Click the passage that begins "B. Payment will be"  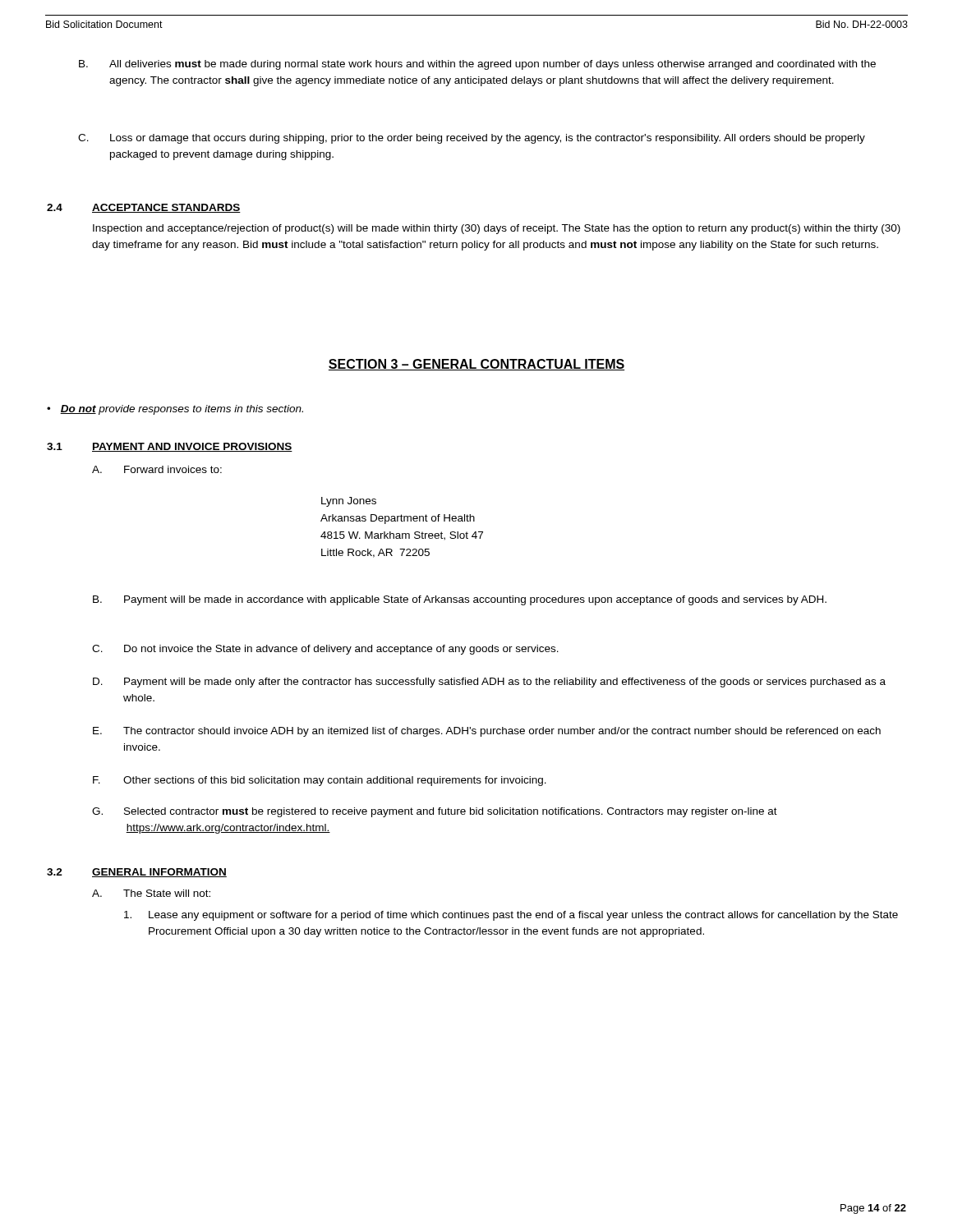[460, 599]
